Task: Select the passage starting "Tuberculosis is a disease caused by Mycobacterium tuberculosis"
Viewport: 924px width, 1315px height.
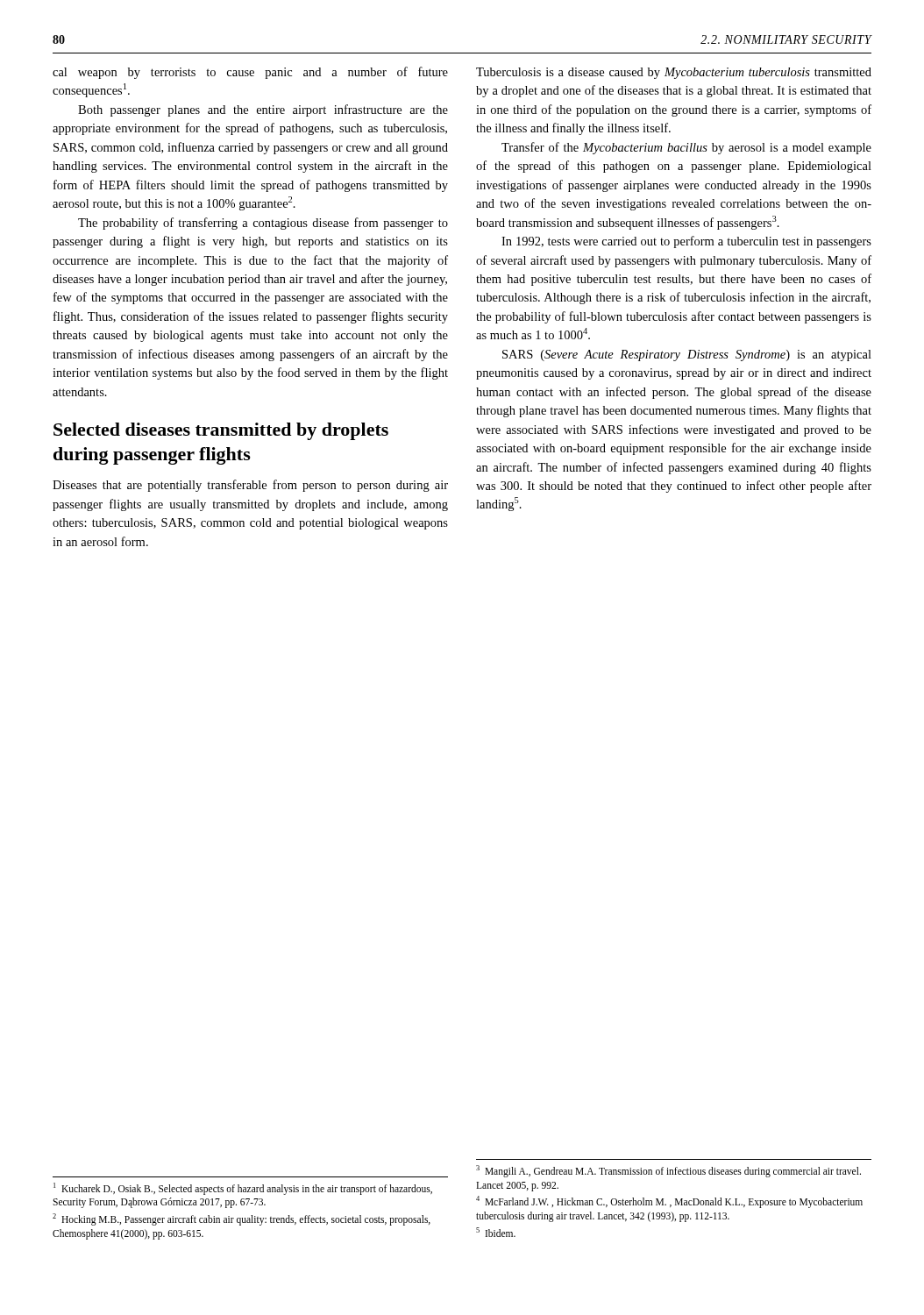Action: tap(674, 289)
